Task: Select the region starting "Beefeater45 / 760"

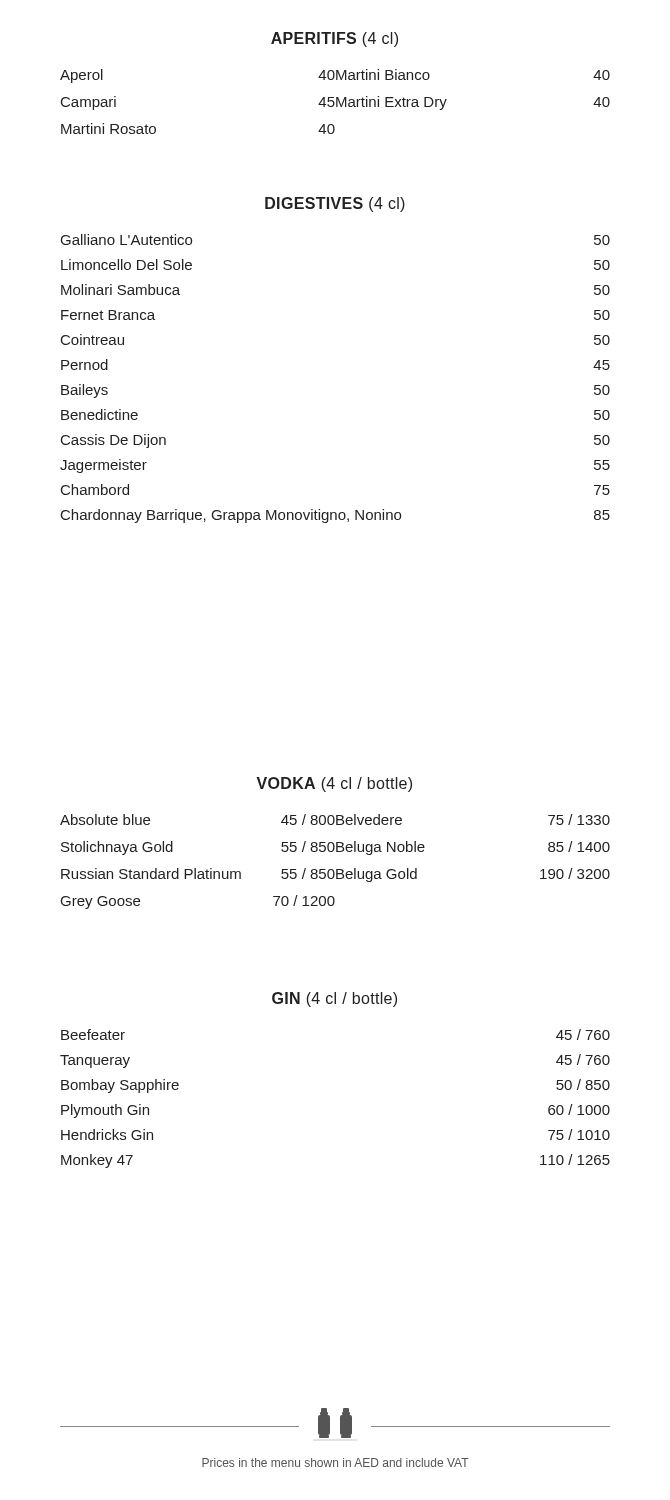Action: [92, 1034]
